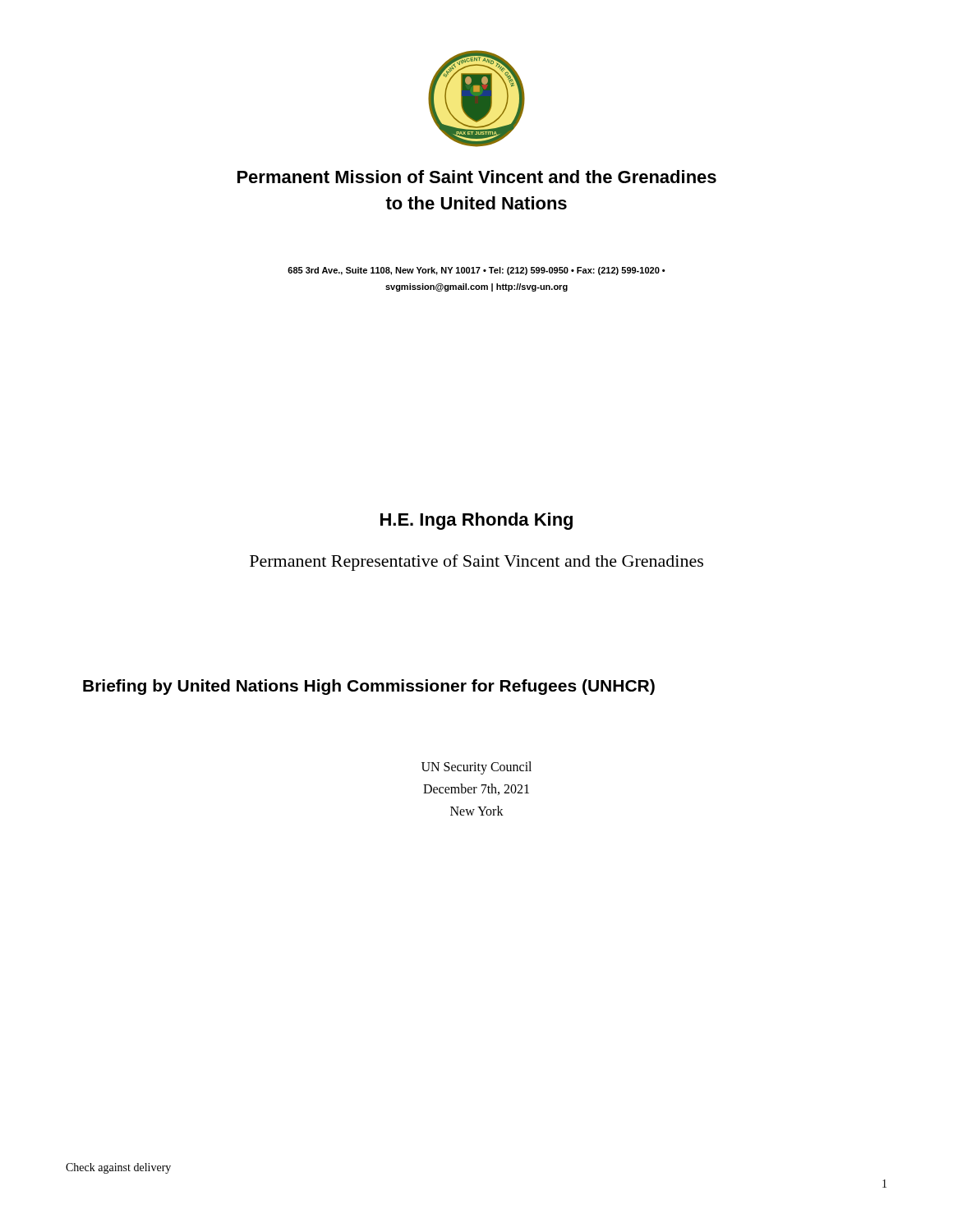This screenshot has width=953, height=1232.
Task: Select the logo
Action: (x=476, y=99)
